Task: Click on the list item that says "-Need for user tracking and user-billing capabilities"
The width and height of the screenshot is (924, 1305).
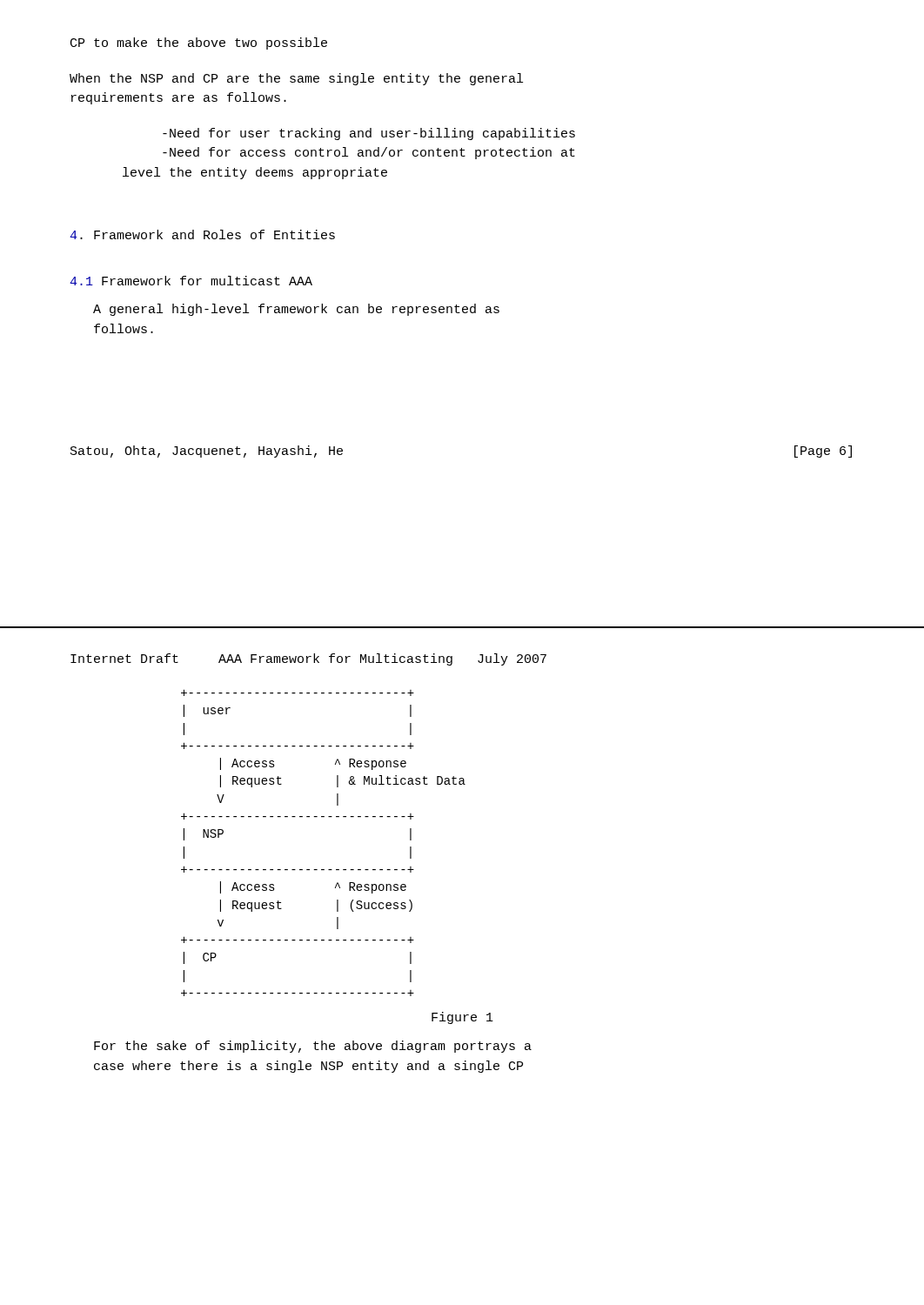Action: point(349,134)
